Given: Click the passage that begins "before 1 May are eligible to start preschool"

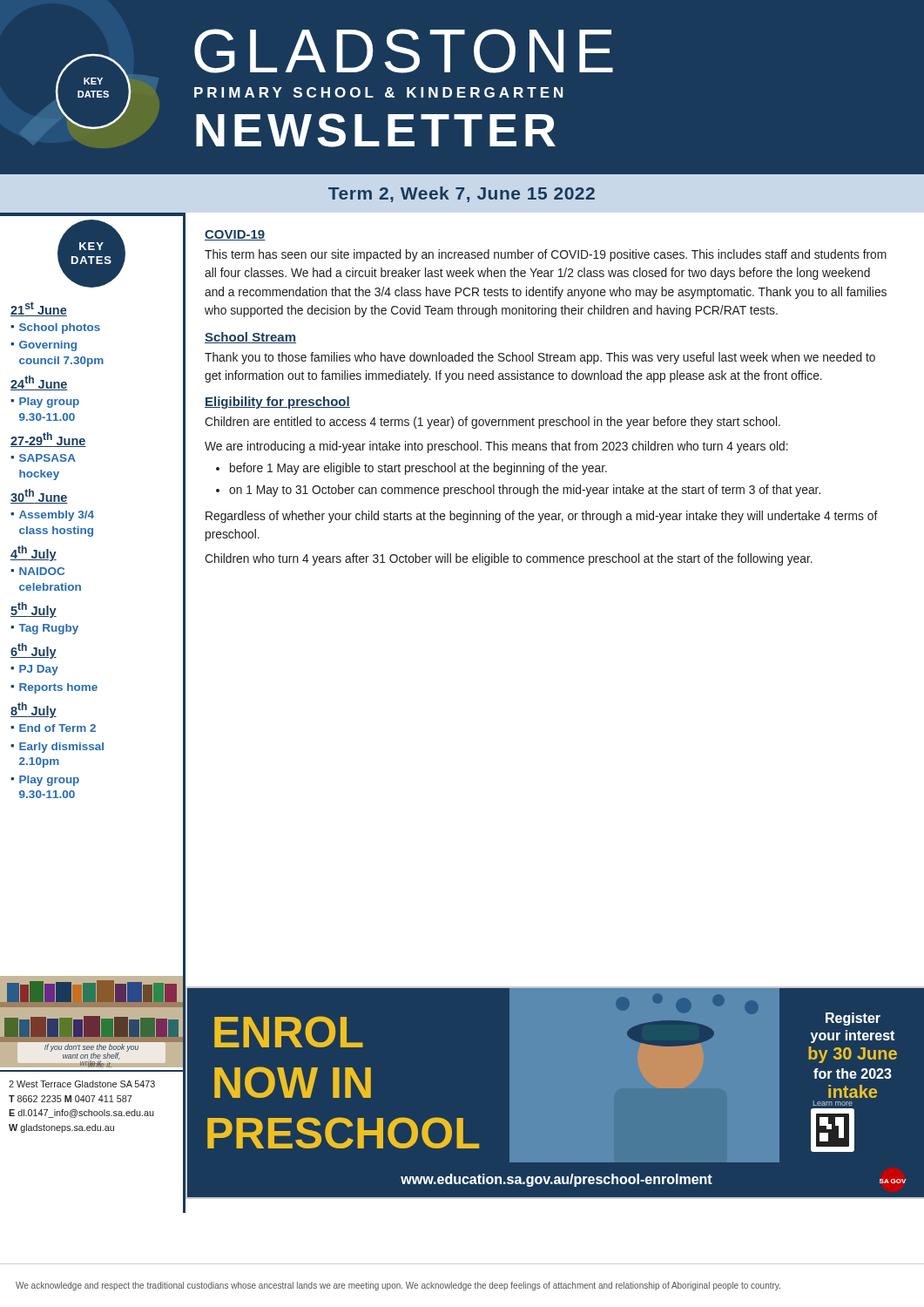Looking at the screenshot, I should (418, 468).
